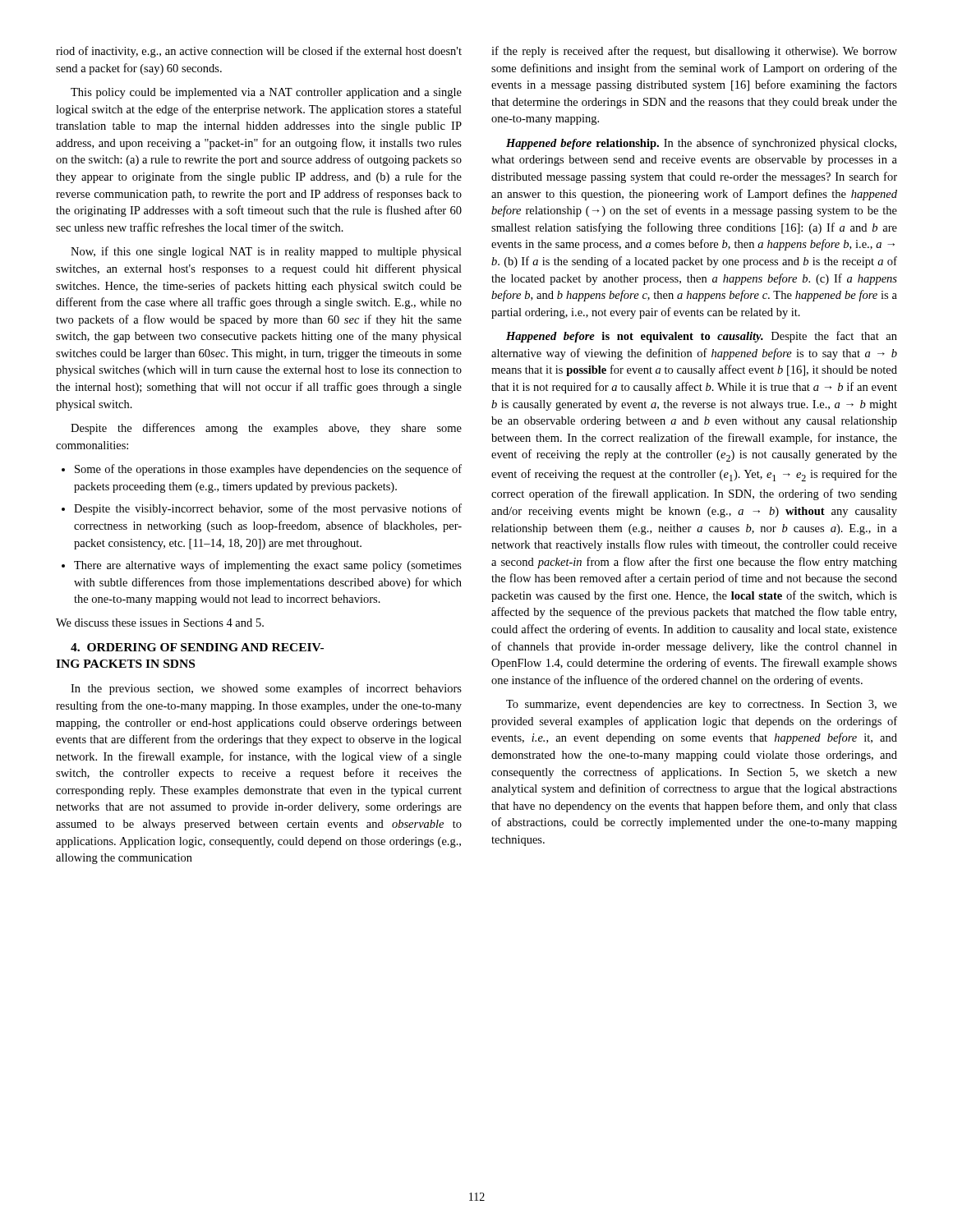
Task: Where is the passage that starts "We discuss these issues in Sections 4"?
Action: pyautogui.click(x=259, y=623)
